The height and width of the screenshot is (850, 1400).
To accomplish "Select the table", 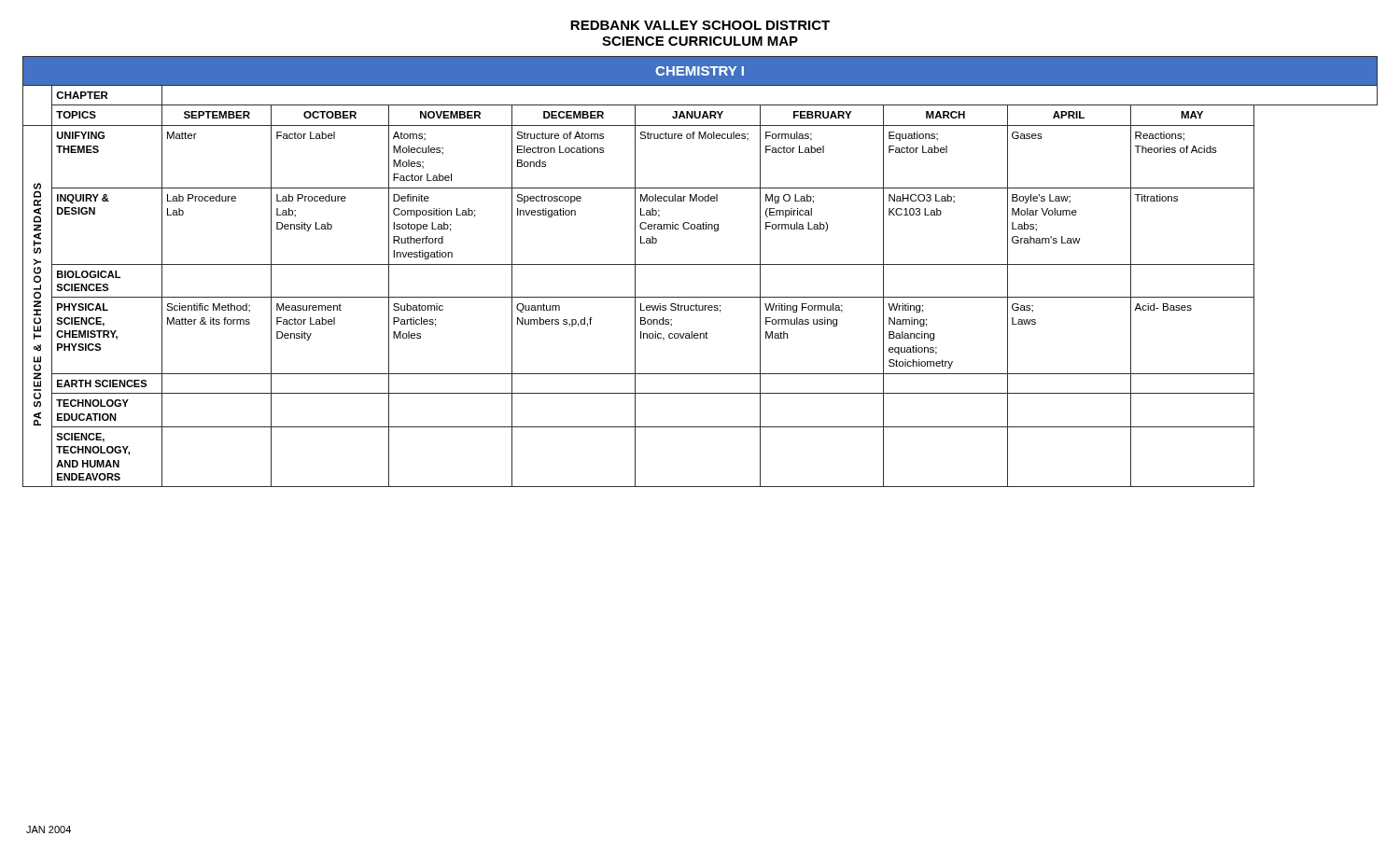I will [700, 272].
